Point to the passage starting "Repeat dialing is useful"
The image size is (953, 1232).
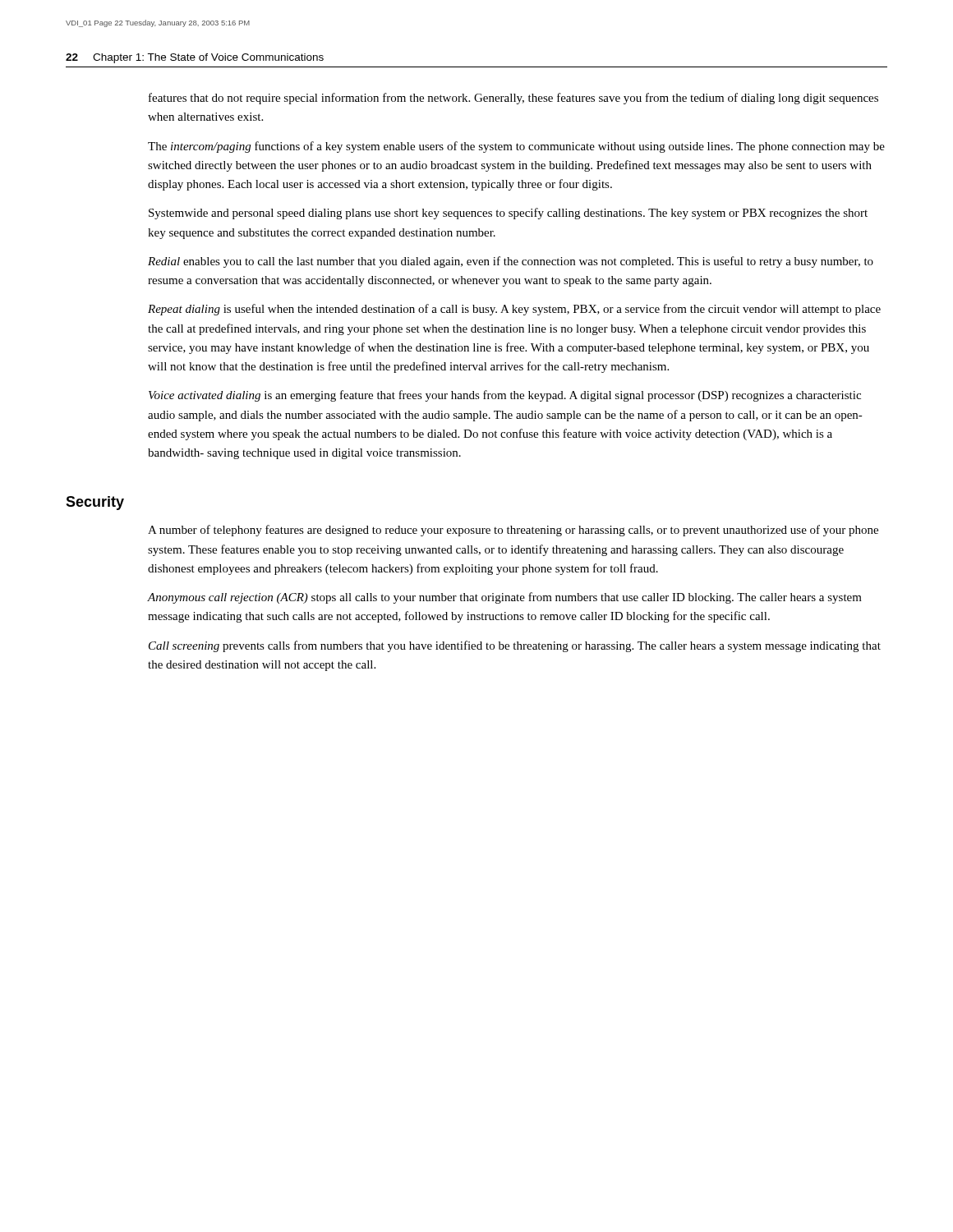pyautogui.click(x=514, y=338)
